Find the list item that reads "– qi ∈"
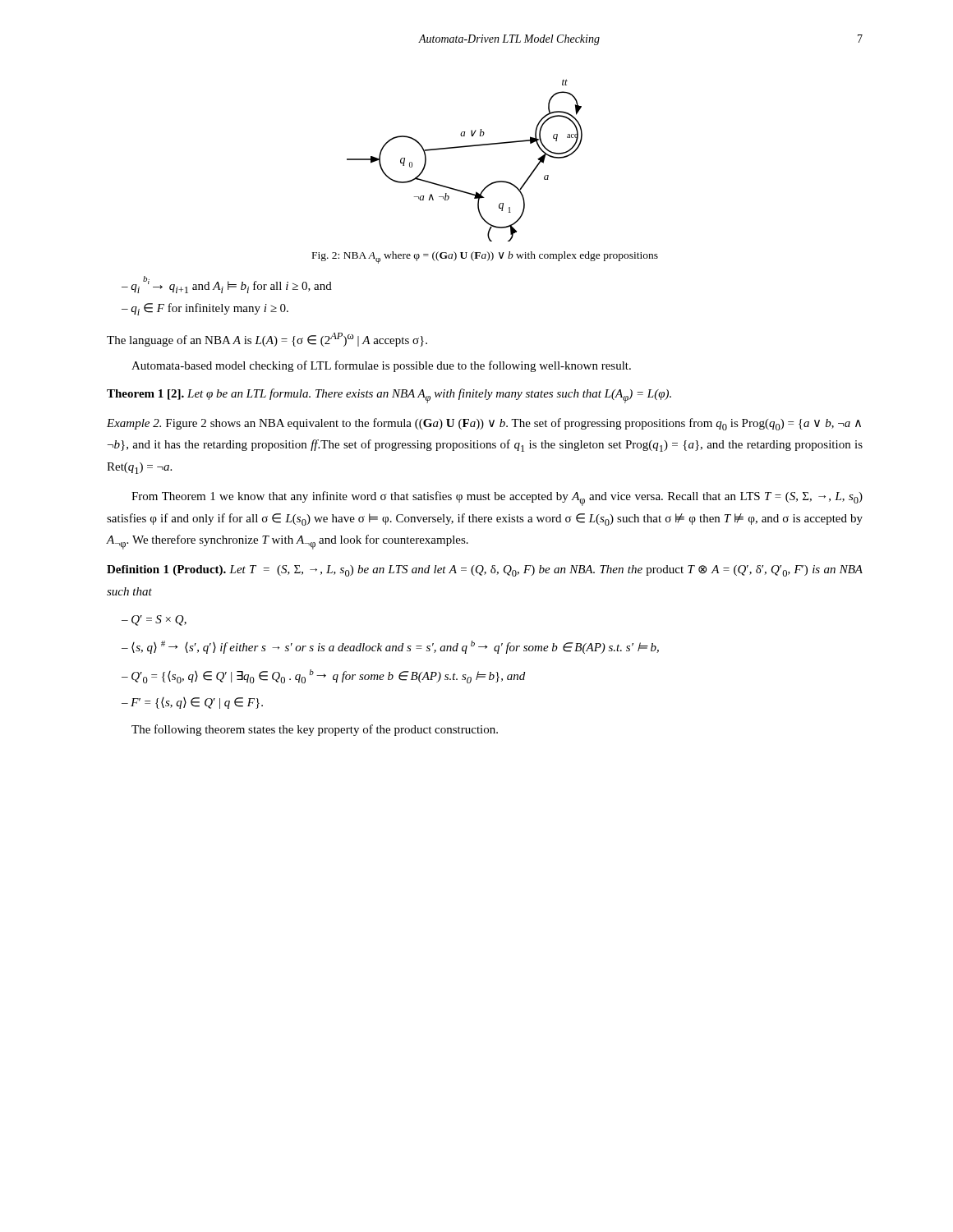Viewport: 953px width, 1232px height. click(x=205, y=310)
